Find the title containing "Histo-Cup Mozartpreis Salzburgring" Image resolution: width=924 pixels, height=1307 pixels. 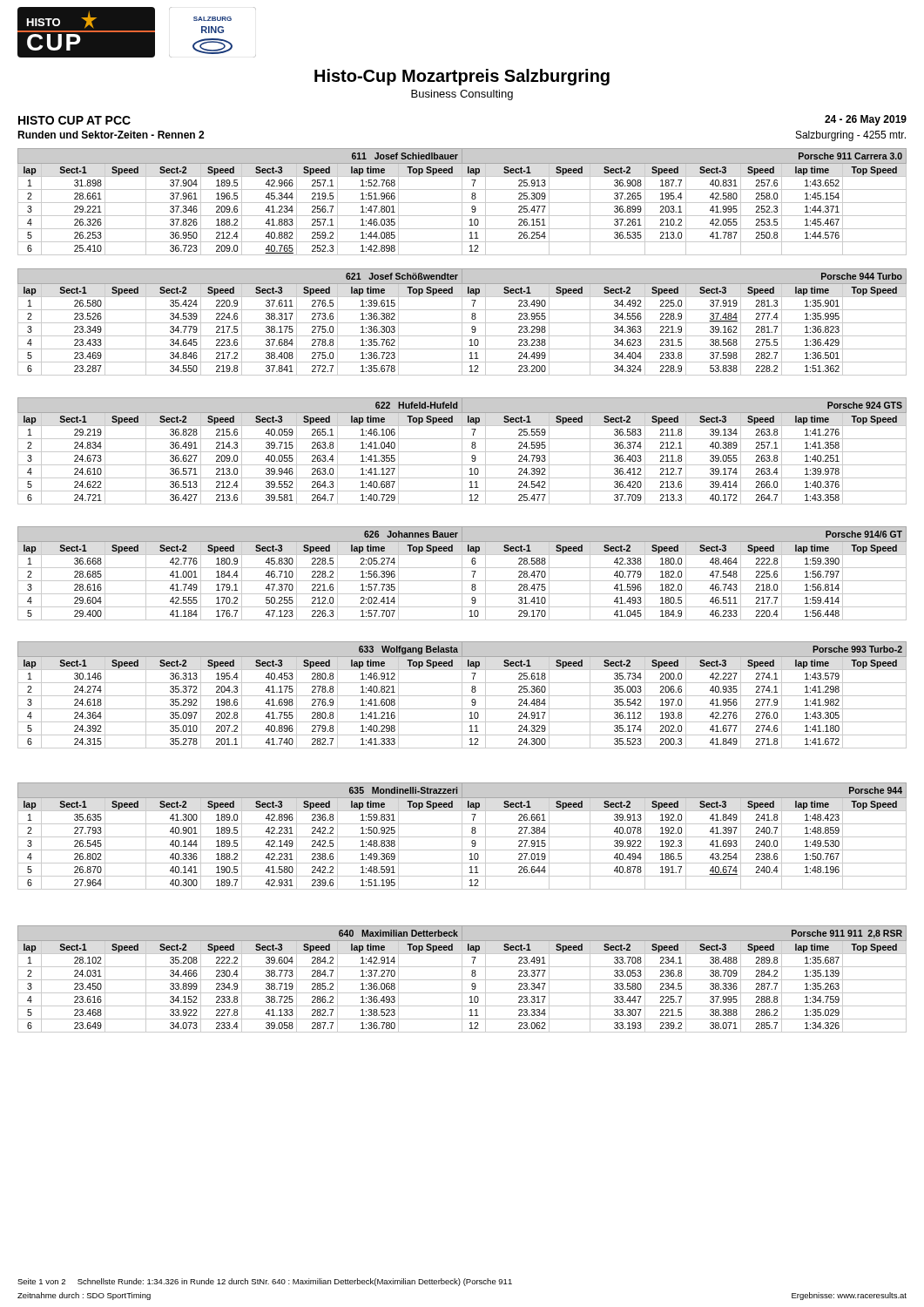462,76
